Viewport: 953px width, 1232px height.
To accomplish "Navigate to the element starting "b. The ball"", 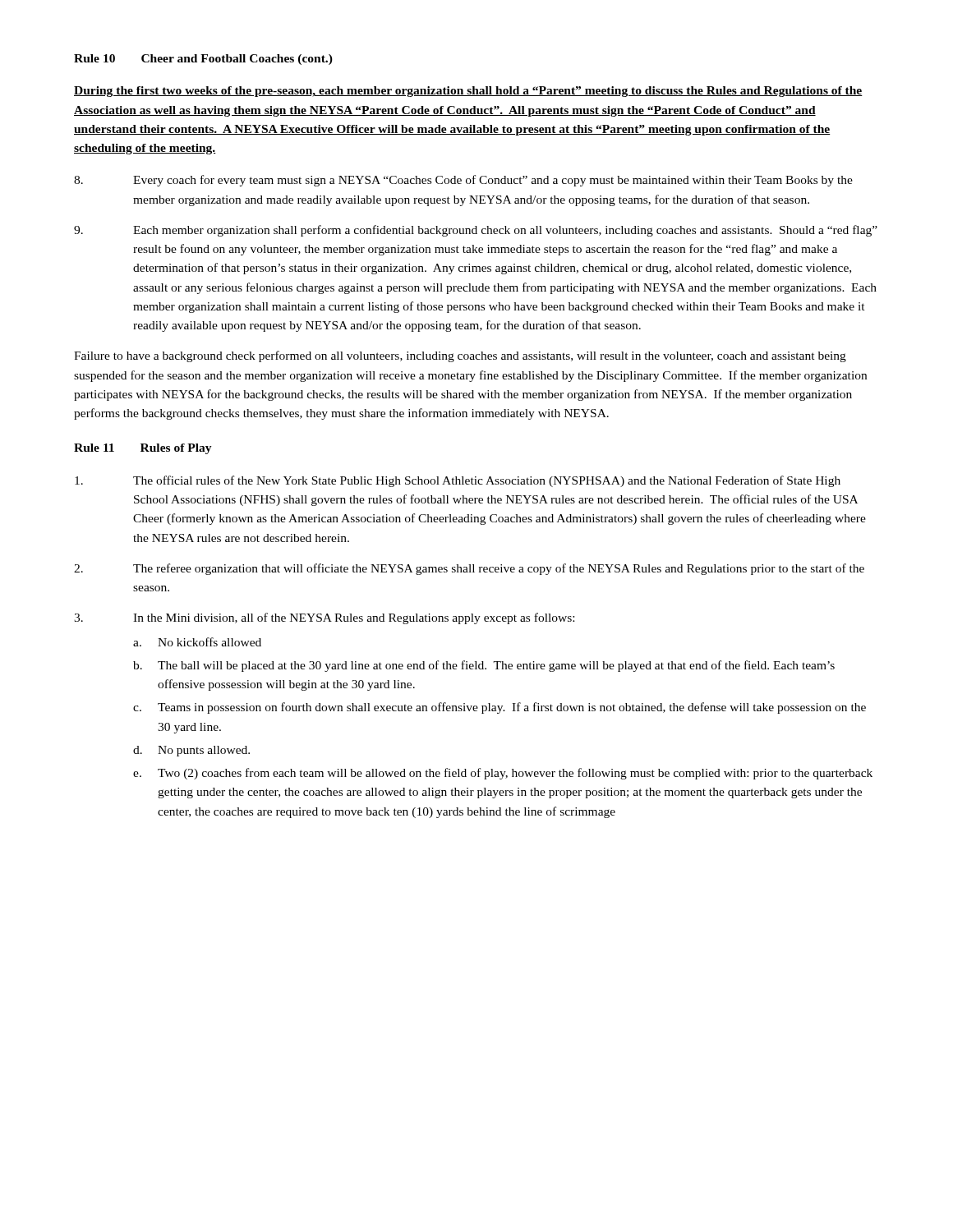I will coord(506,675).
